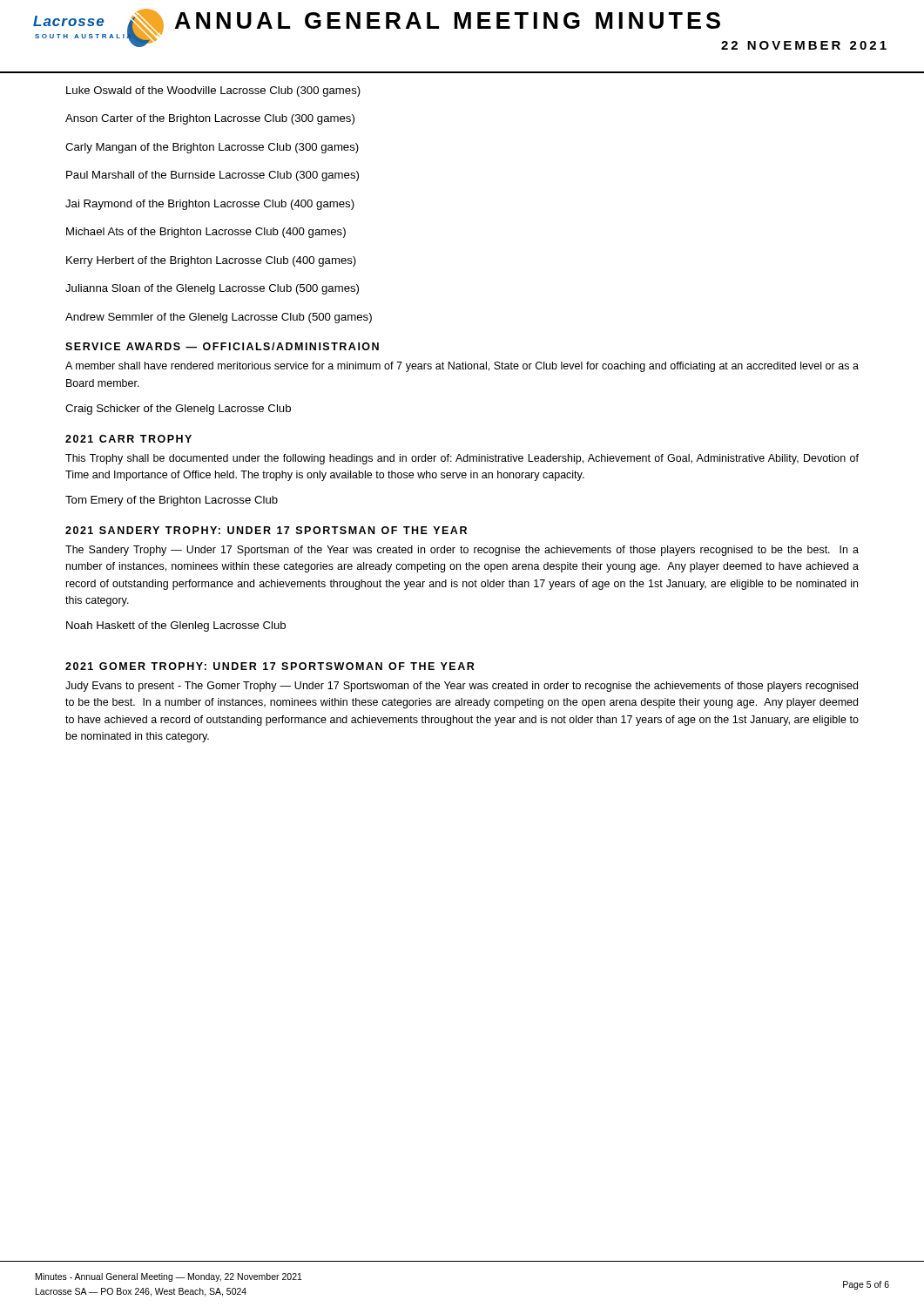Point to the text starting "2021 GOMER TROPHY: UNDER 17 SPORTSWOMAN OF THE"
The image size is (924, 1307).
271,666
